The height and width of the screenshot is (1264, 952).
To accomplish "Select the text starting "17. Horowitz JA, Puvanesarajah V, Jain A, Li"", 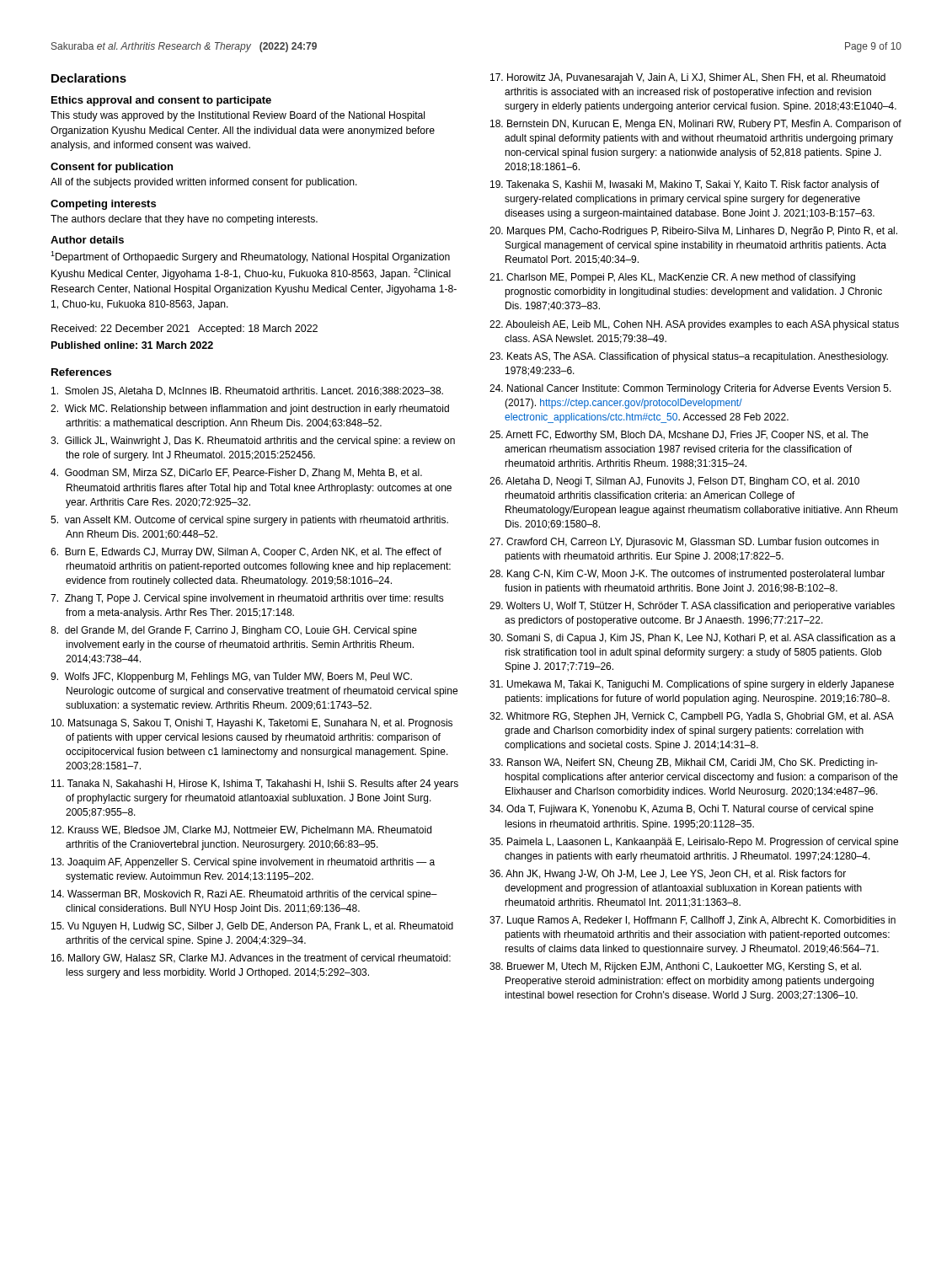I will pos(693,92).
